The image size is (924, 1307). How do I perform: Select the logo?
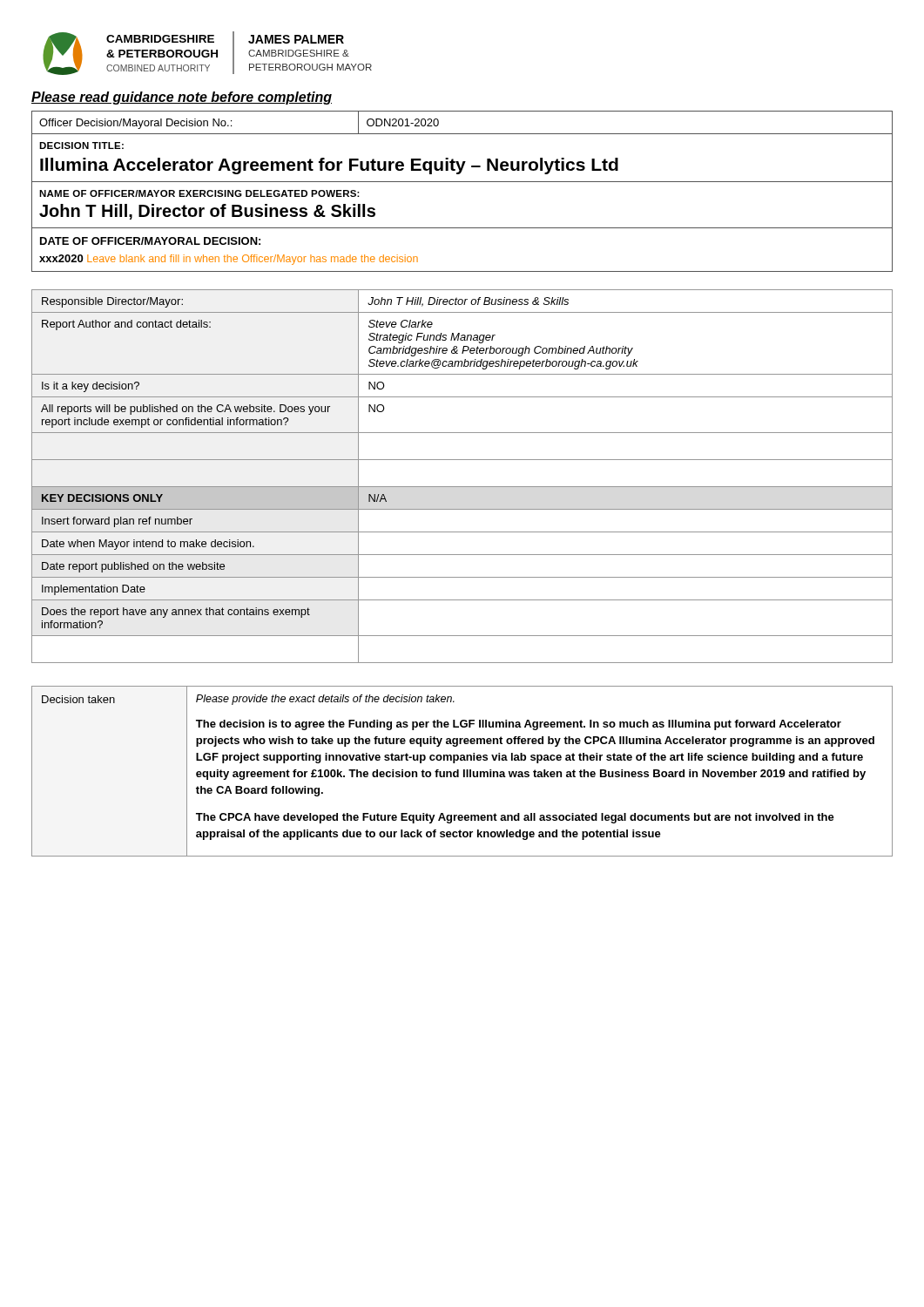click(462, 53)
